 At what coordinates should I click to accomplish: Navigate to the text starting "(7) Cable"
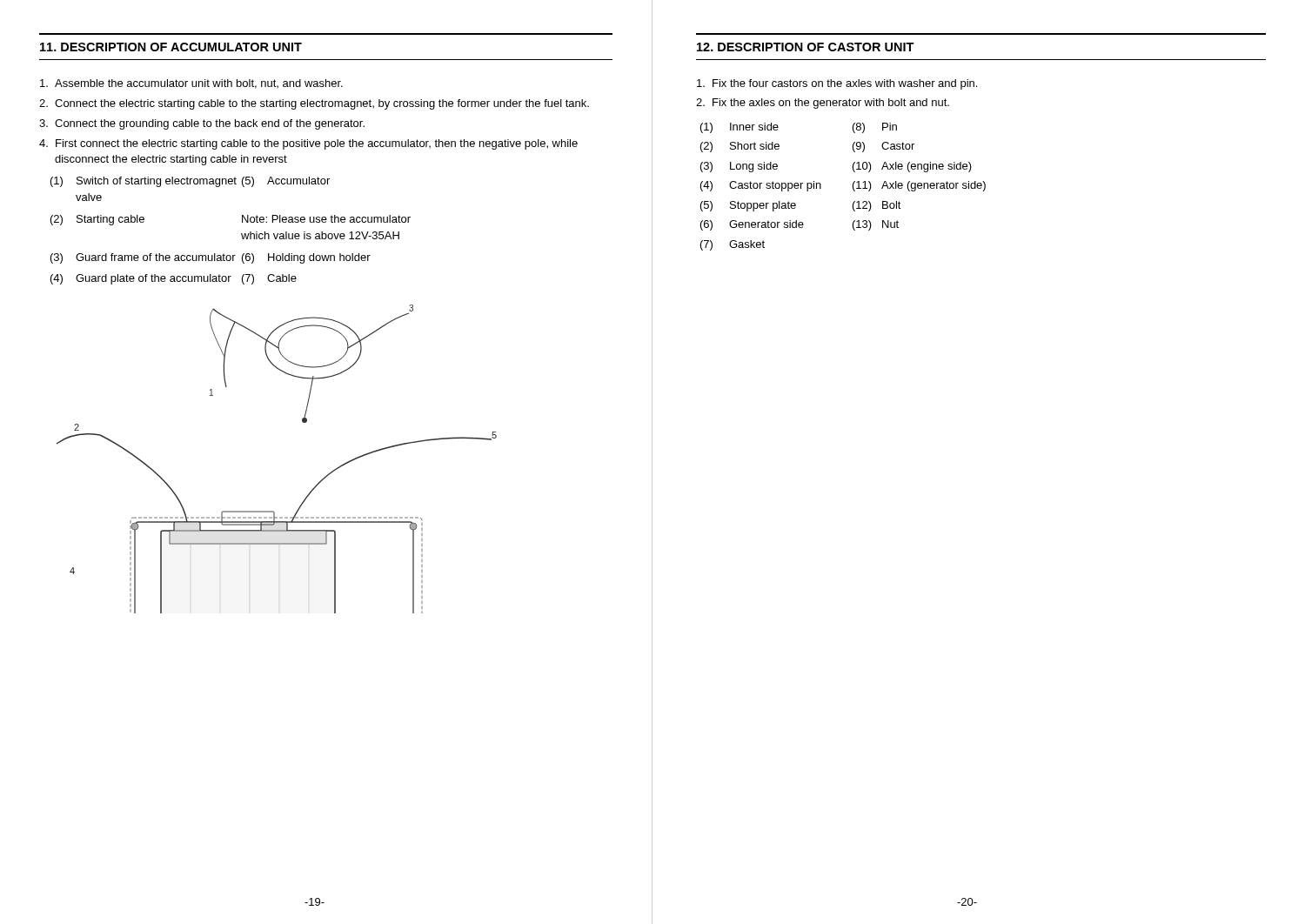click(269, 279)
